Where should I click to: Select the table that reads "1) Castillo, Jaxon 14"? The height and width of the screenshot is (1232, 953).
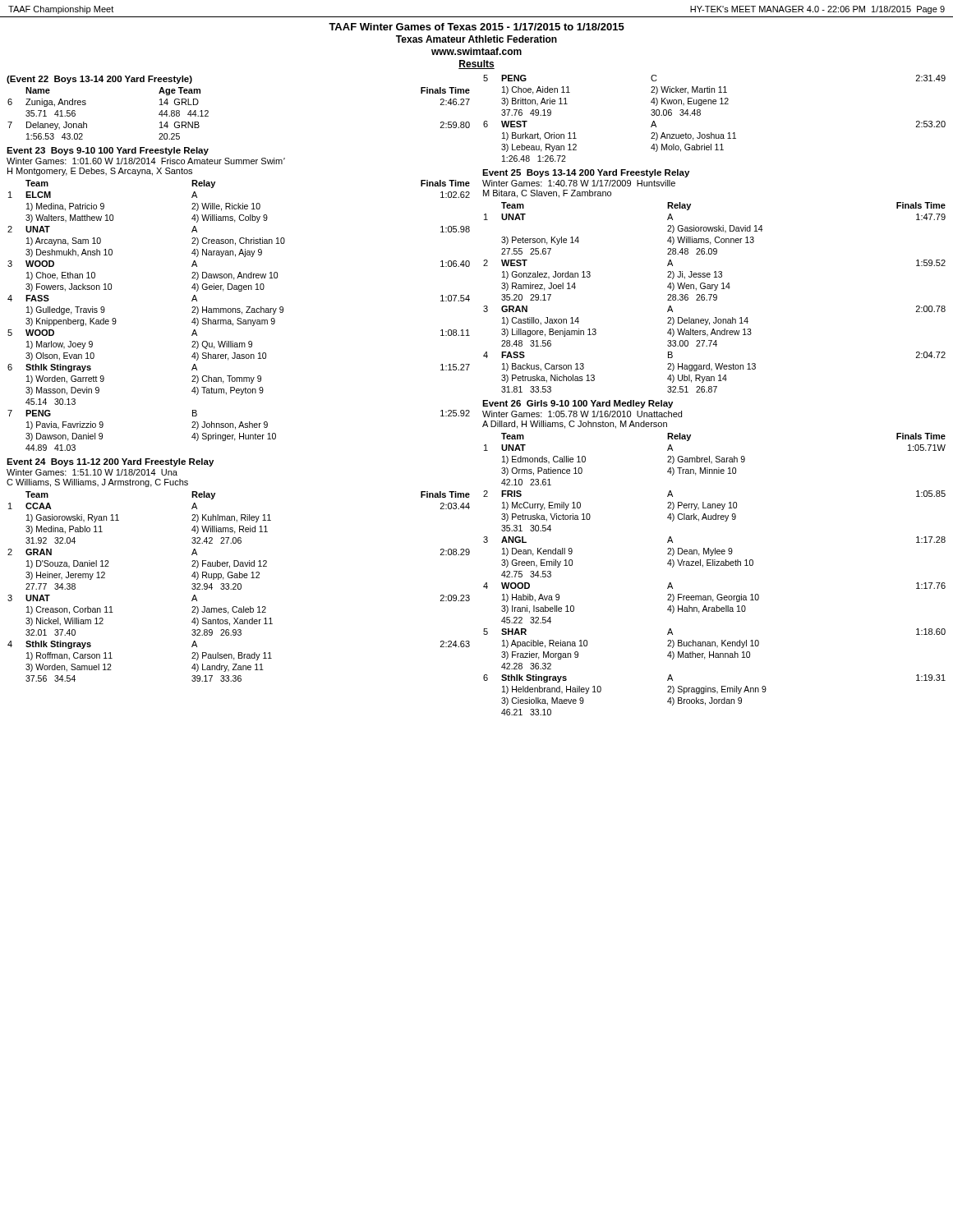click(x=714, y=297)
